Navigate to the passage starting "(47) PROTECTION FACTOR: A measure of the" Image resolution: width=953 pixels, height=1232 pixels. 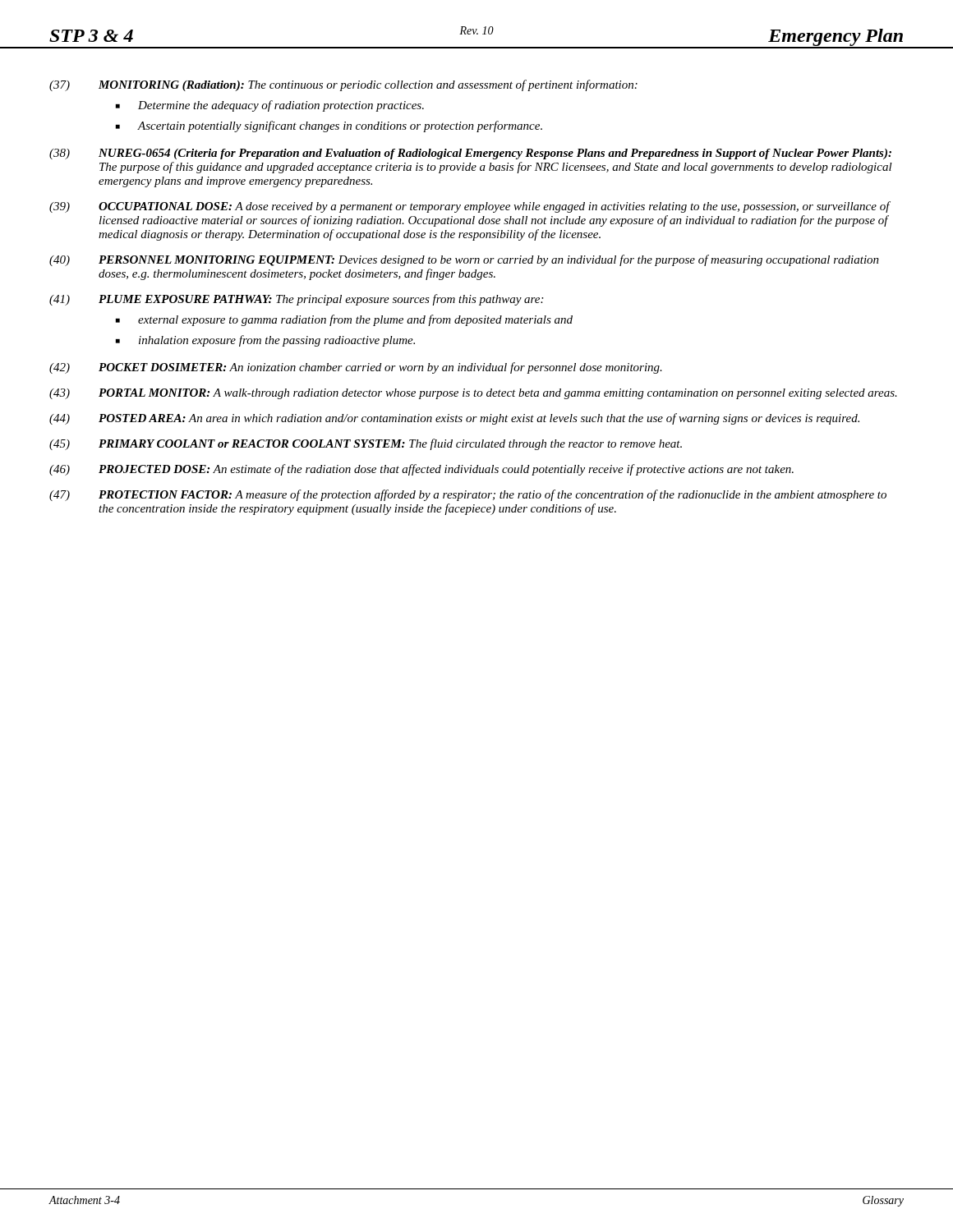pyautogui.click(x=476, y=502)
